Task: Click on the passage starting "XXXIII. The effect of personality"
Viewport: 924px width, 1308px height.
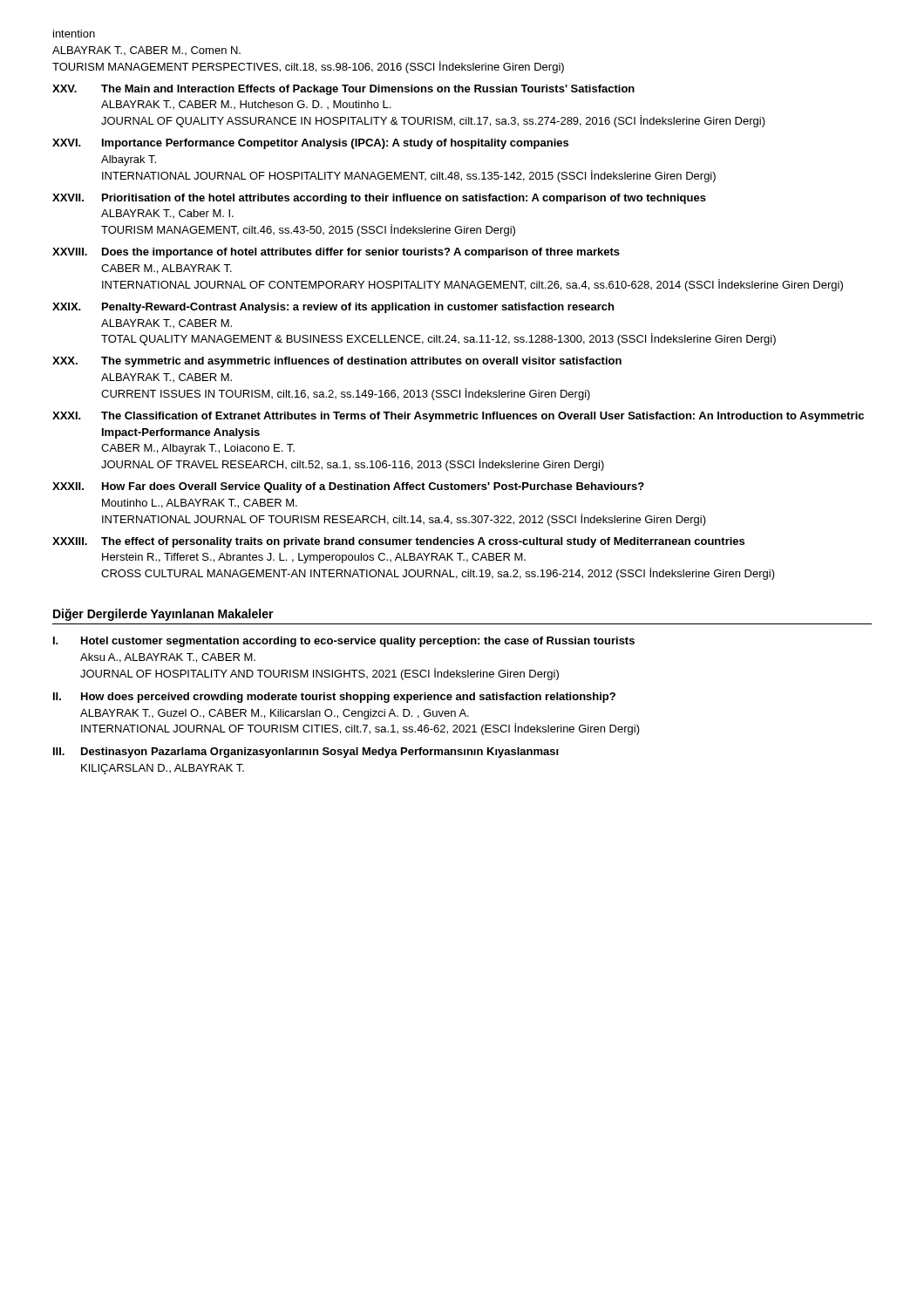Action: (462, 558)
